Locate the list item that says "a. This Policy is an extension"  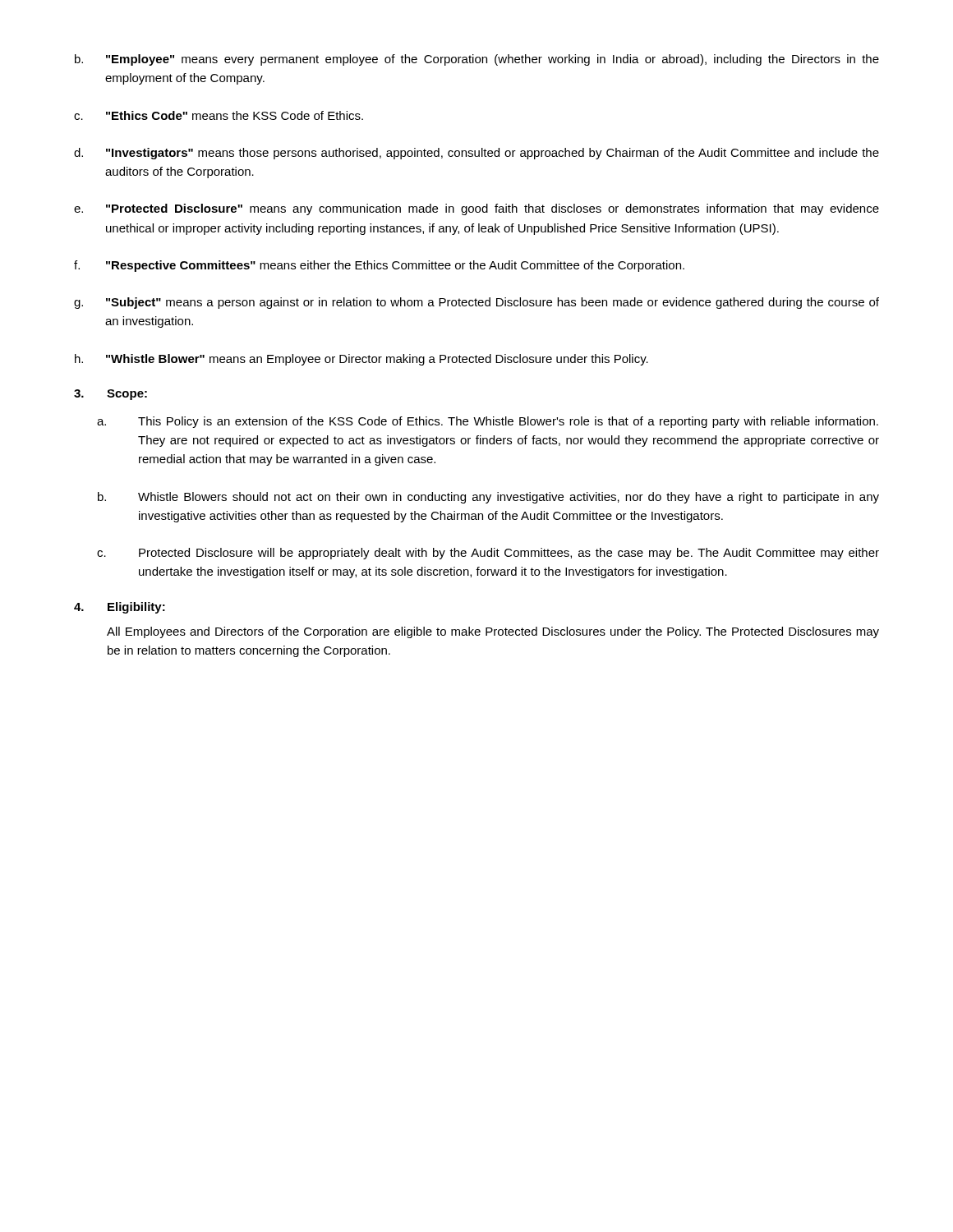tap(488, 440)
